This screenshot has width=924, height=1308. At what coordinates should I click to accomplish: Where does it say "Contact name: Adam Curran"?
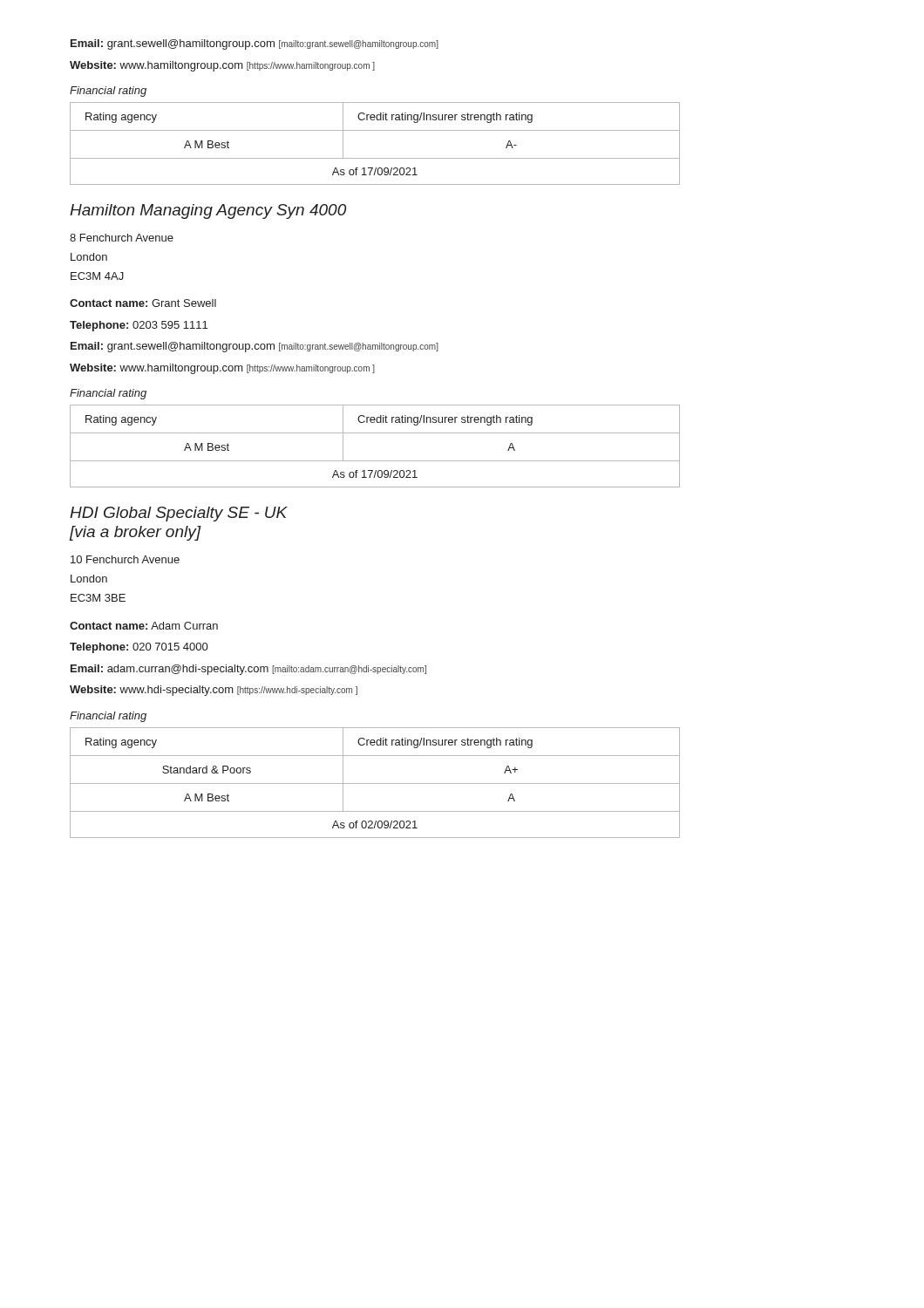point(144,625)
